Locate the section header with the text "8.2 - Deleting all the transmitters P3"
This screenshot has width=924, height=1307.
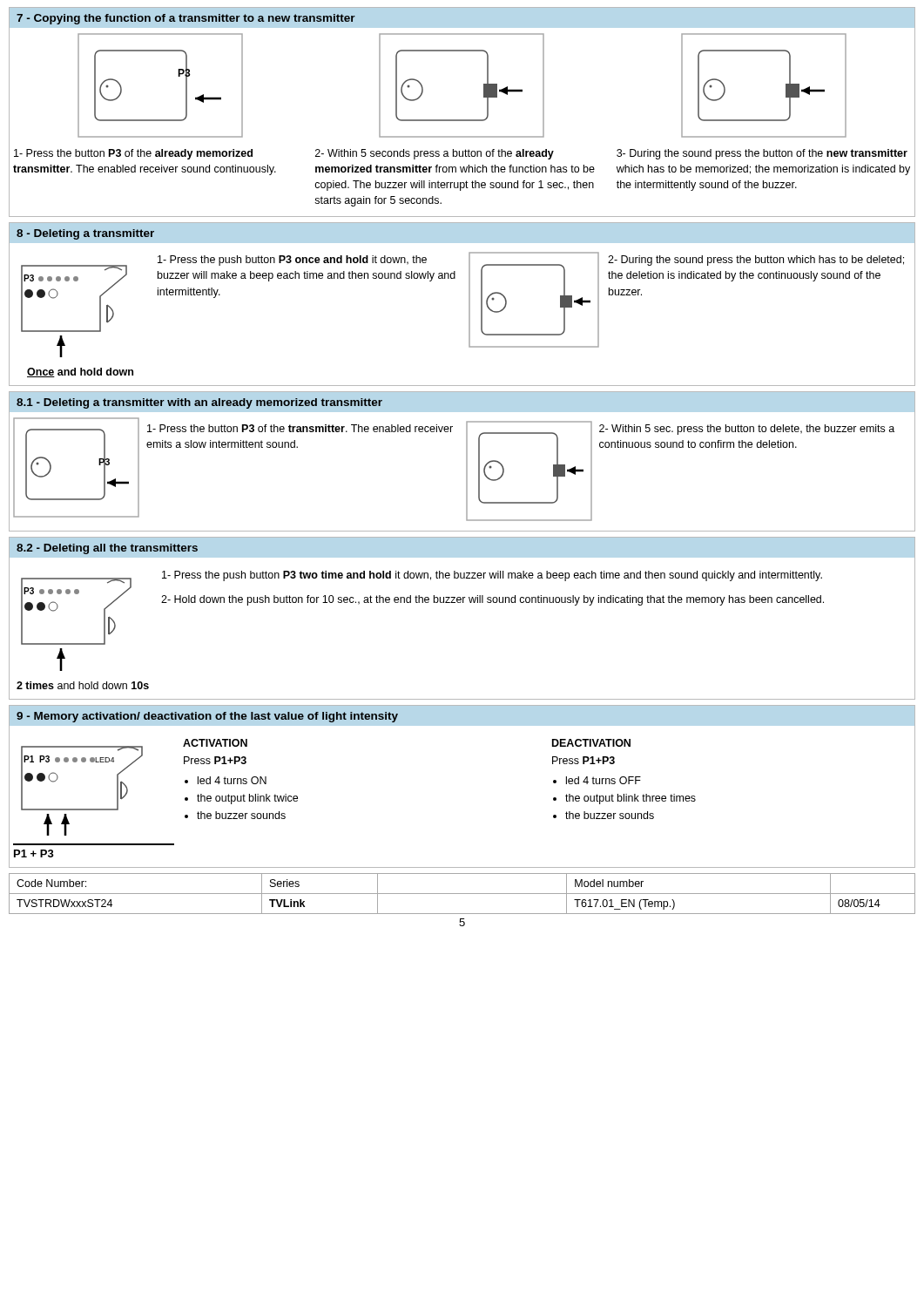(107, 549)
